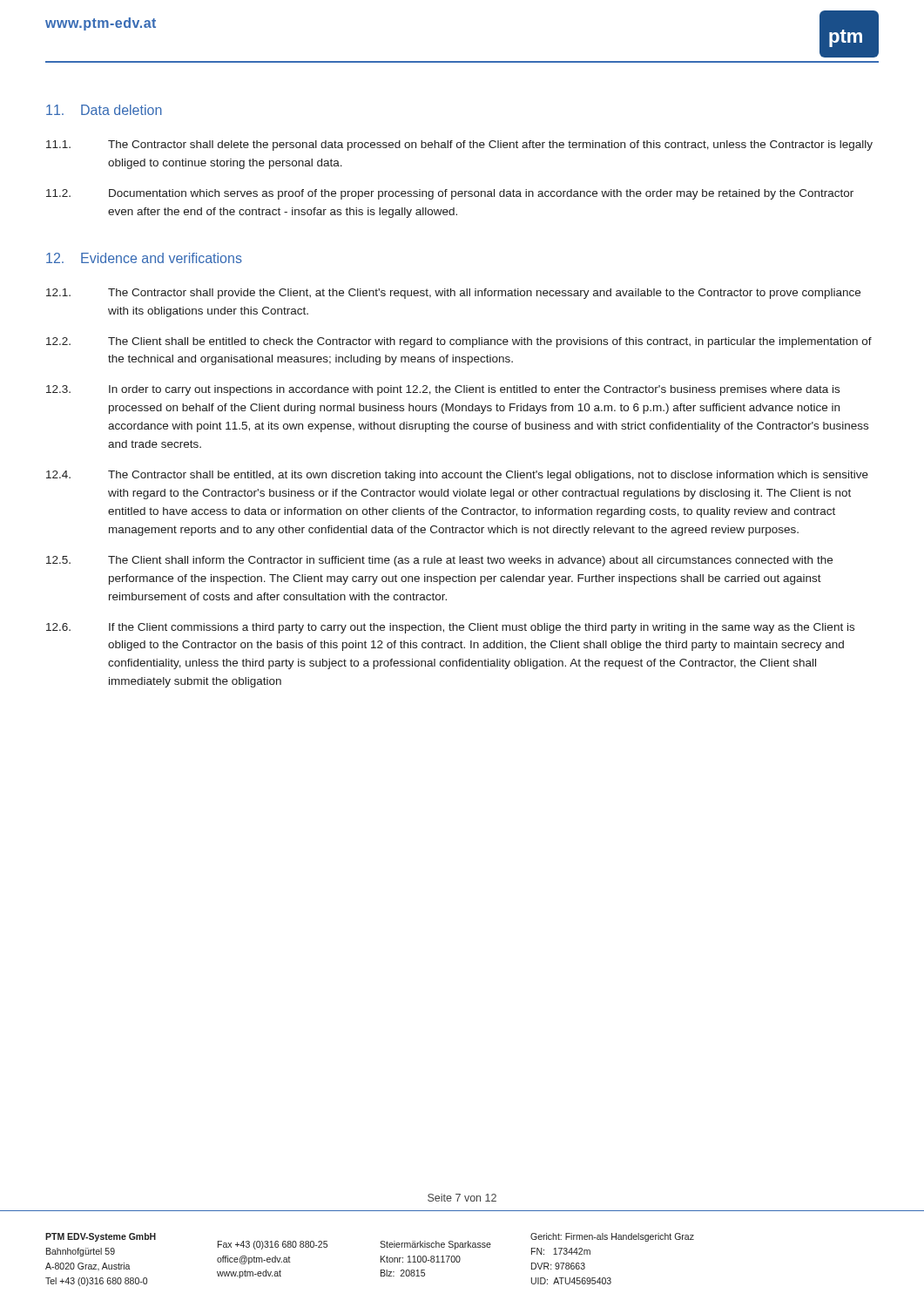Locate the block of text that opens with "11.2. Documentation which serves as proof of the"
This screenshot has width=924, height=1307.
click(x=462, y=203)
